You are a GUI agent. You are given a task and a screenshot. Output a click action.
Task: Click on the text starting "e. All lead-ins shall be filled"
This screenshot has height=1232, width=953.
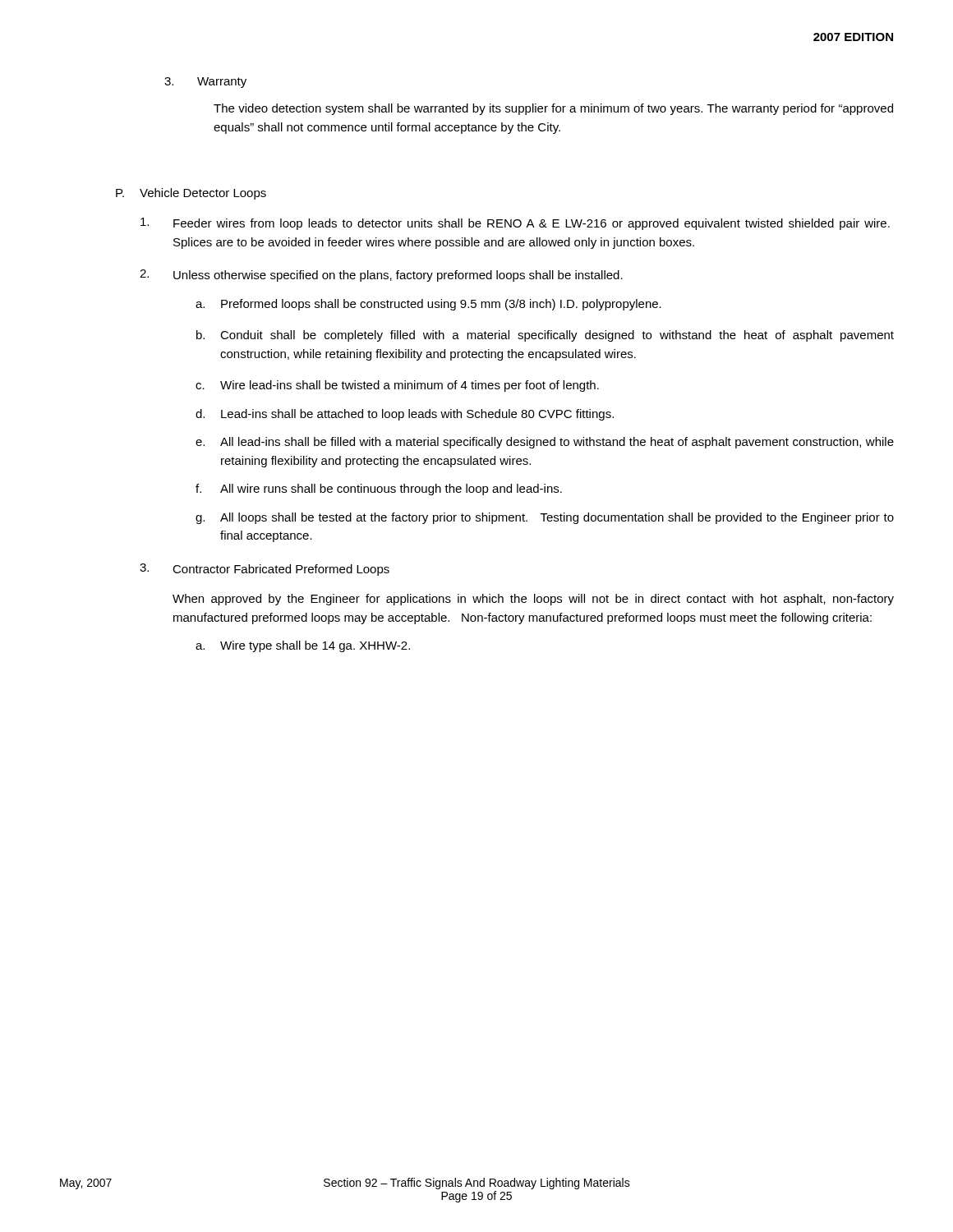click(x=545, y=451)
